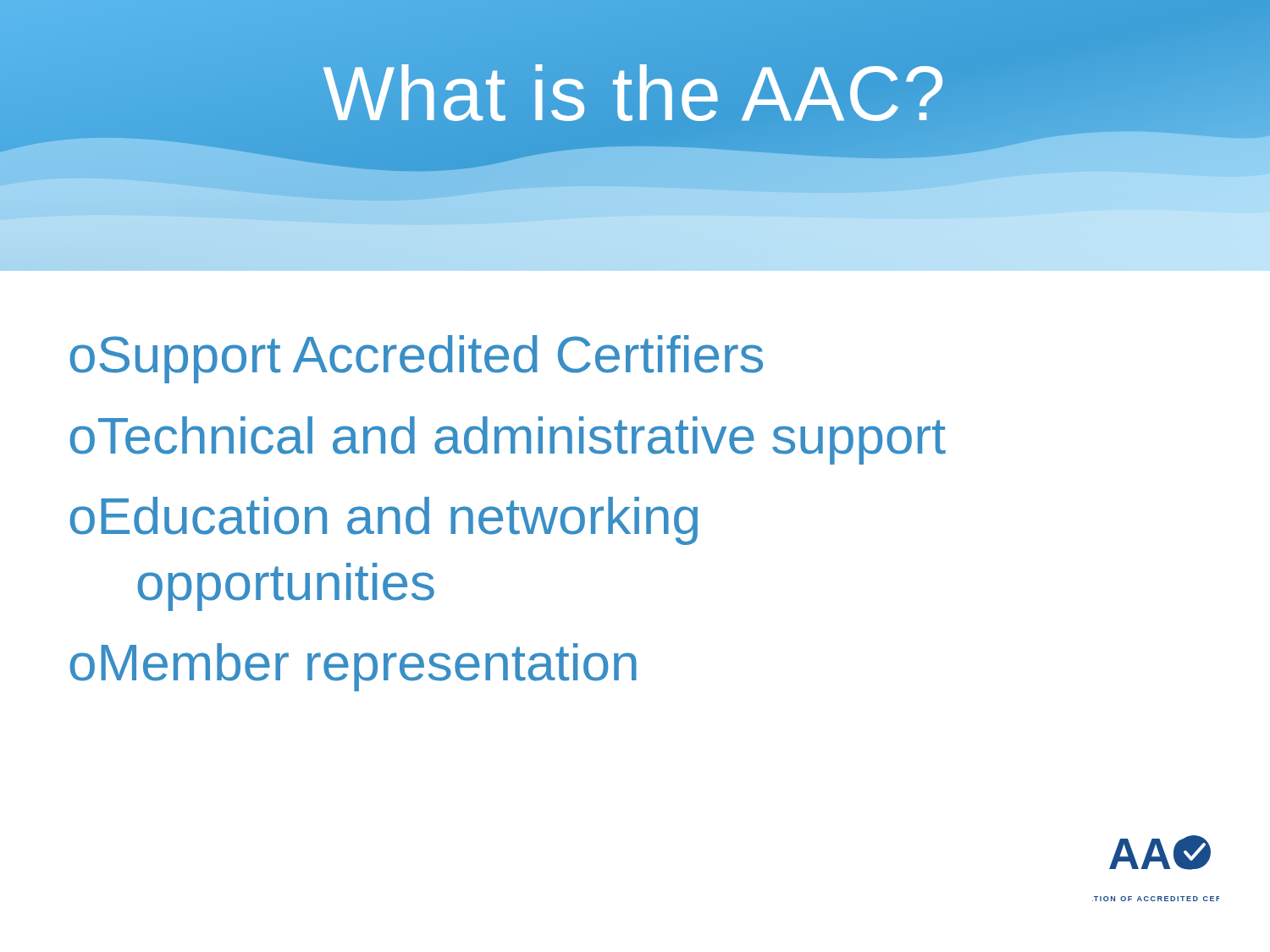Locate the list item that says "oMember representation"
Screen dimensions: 952x1270
click(354, 662)
